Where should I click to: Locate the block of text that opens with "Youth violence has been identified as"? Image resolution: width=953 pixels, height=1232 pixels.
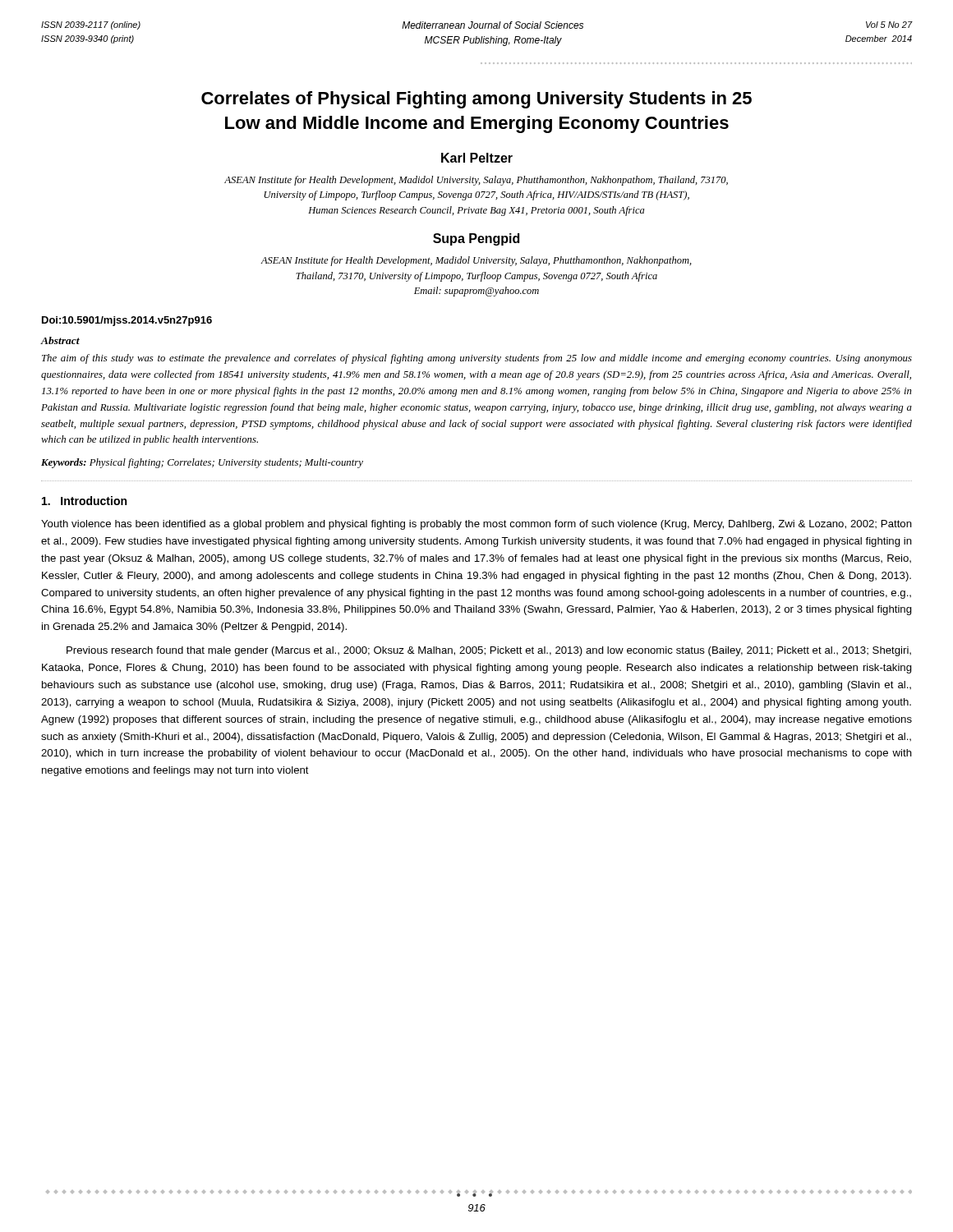pos(476,648)
